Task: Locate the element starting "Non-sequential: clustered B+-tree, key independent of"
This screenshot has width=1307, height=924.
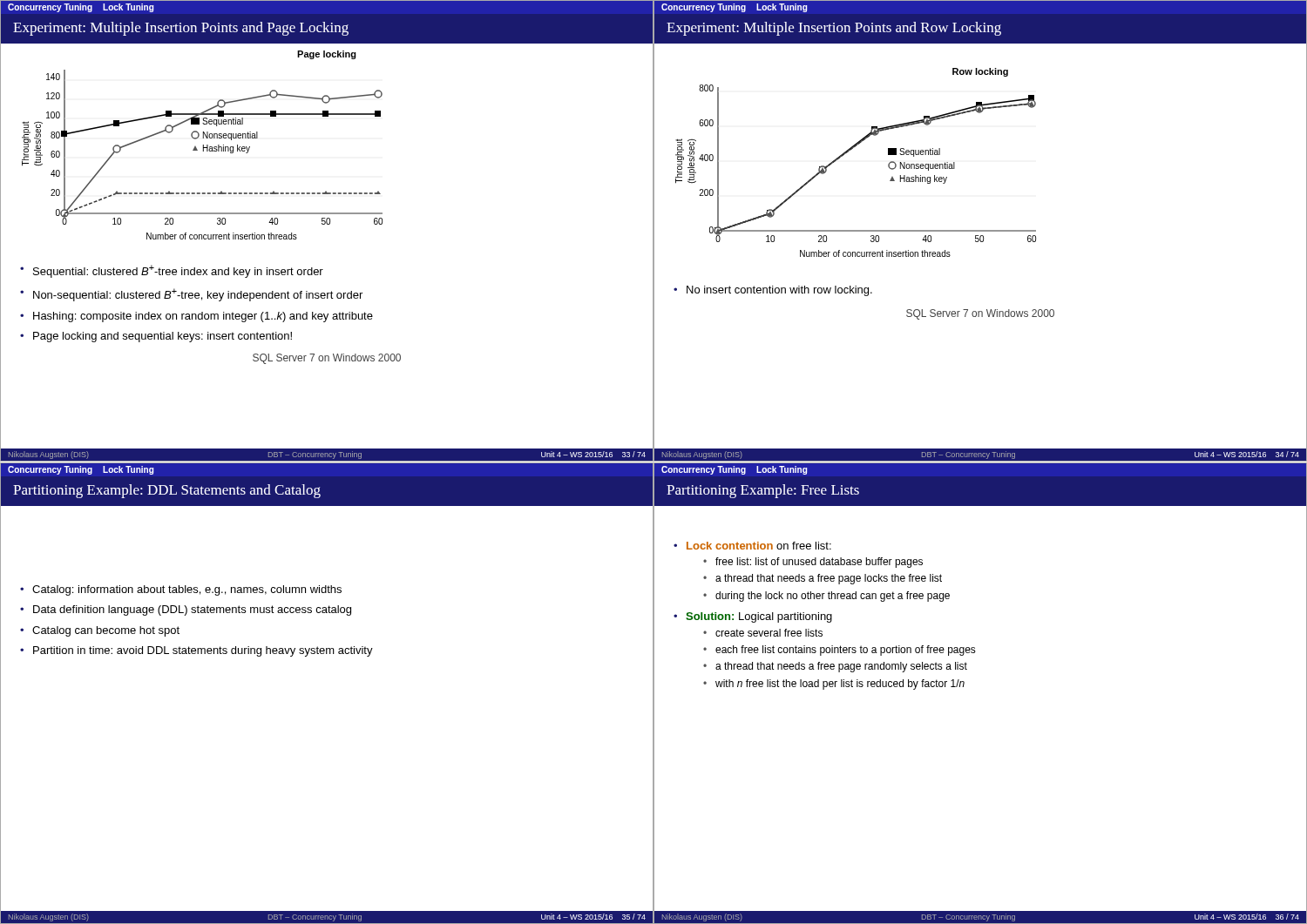Action: 197,294
